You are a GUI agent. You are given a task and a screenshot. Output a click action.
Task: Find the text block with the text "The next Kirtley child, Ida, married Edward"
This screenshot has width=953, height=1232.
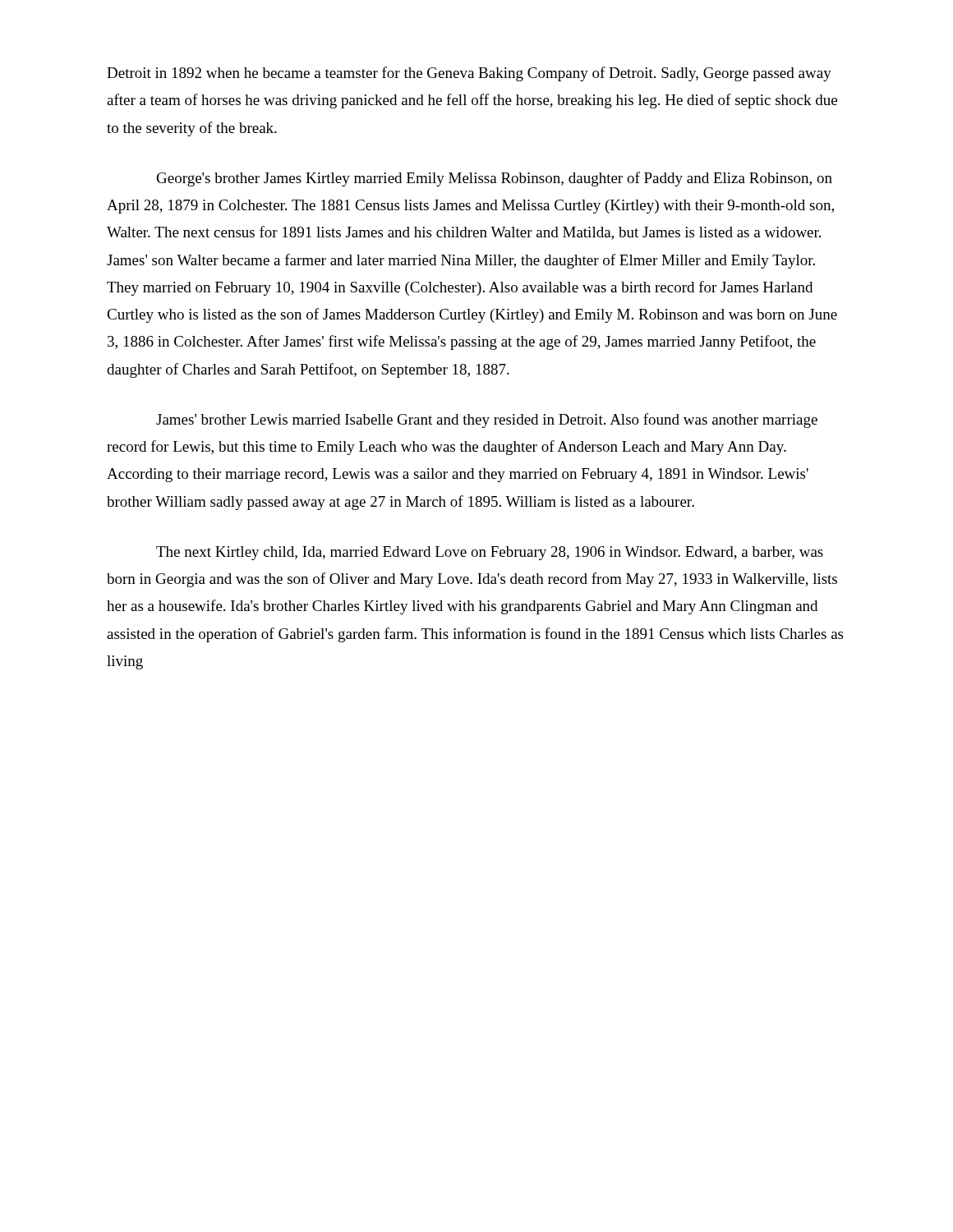475,606
